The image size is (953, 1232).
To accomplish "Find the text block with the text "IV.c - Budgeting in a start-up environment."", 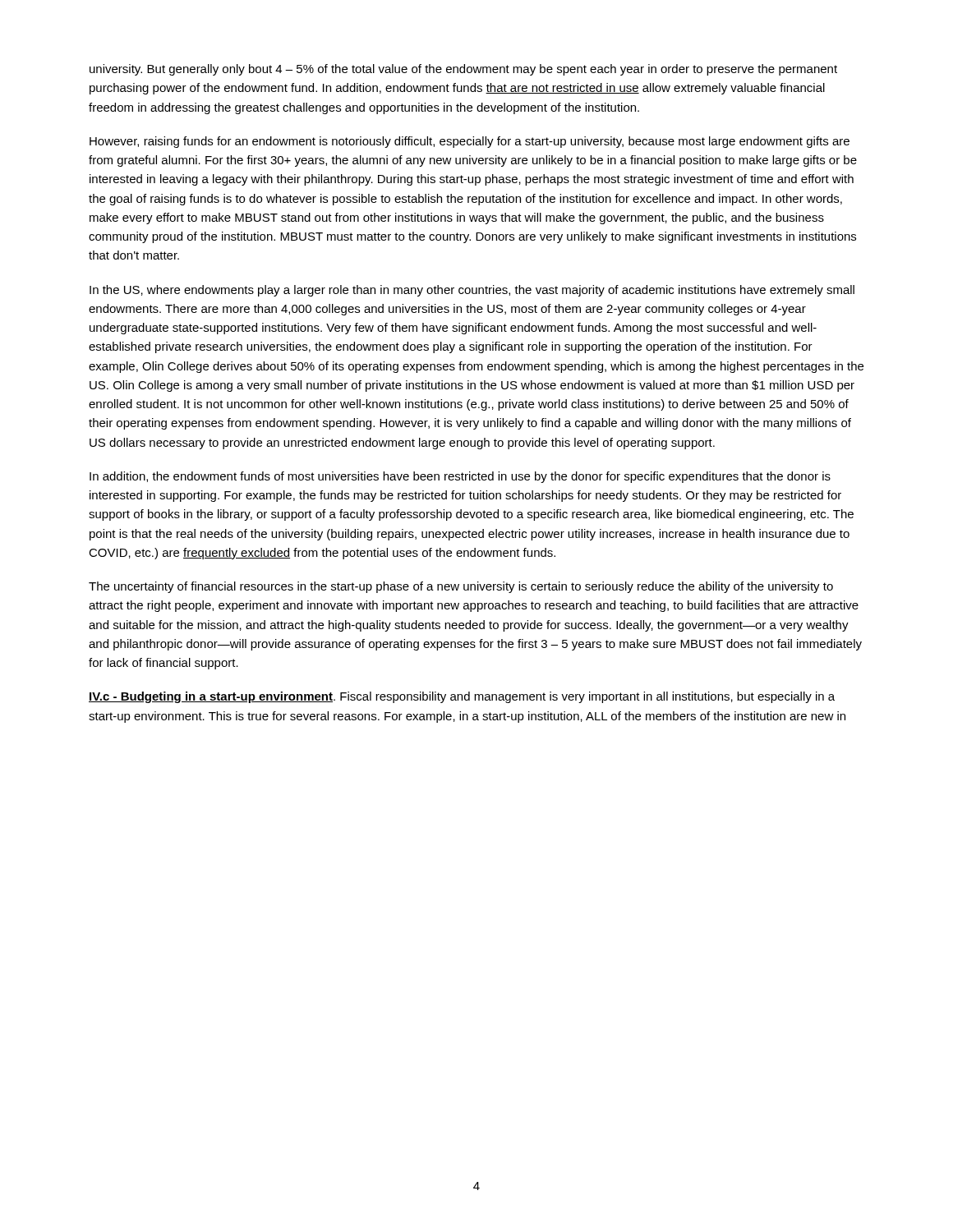I will pyautogui.click(x=467, y=706).
